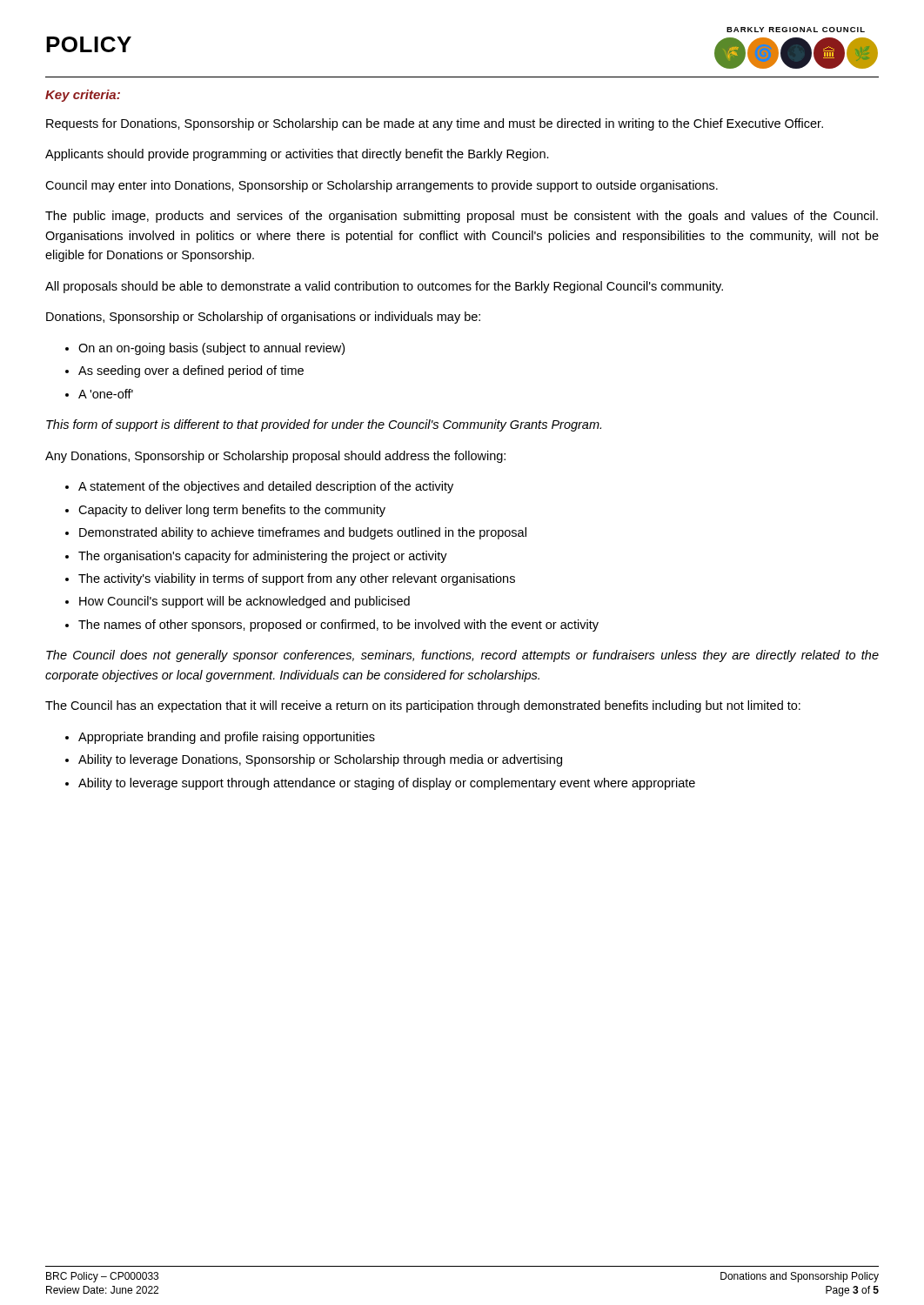Image resolution: width=924 pixels, height=1305 pixels.
Task: Select the list item that reads "Appropriate branding and profile"
Action: click(227, 737)
